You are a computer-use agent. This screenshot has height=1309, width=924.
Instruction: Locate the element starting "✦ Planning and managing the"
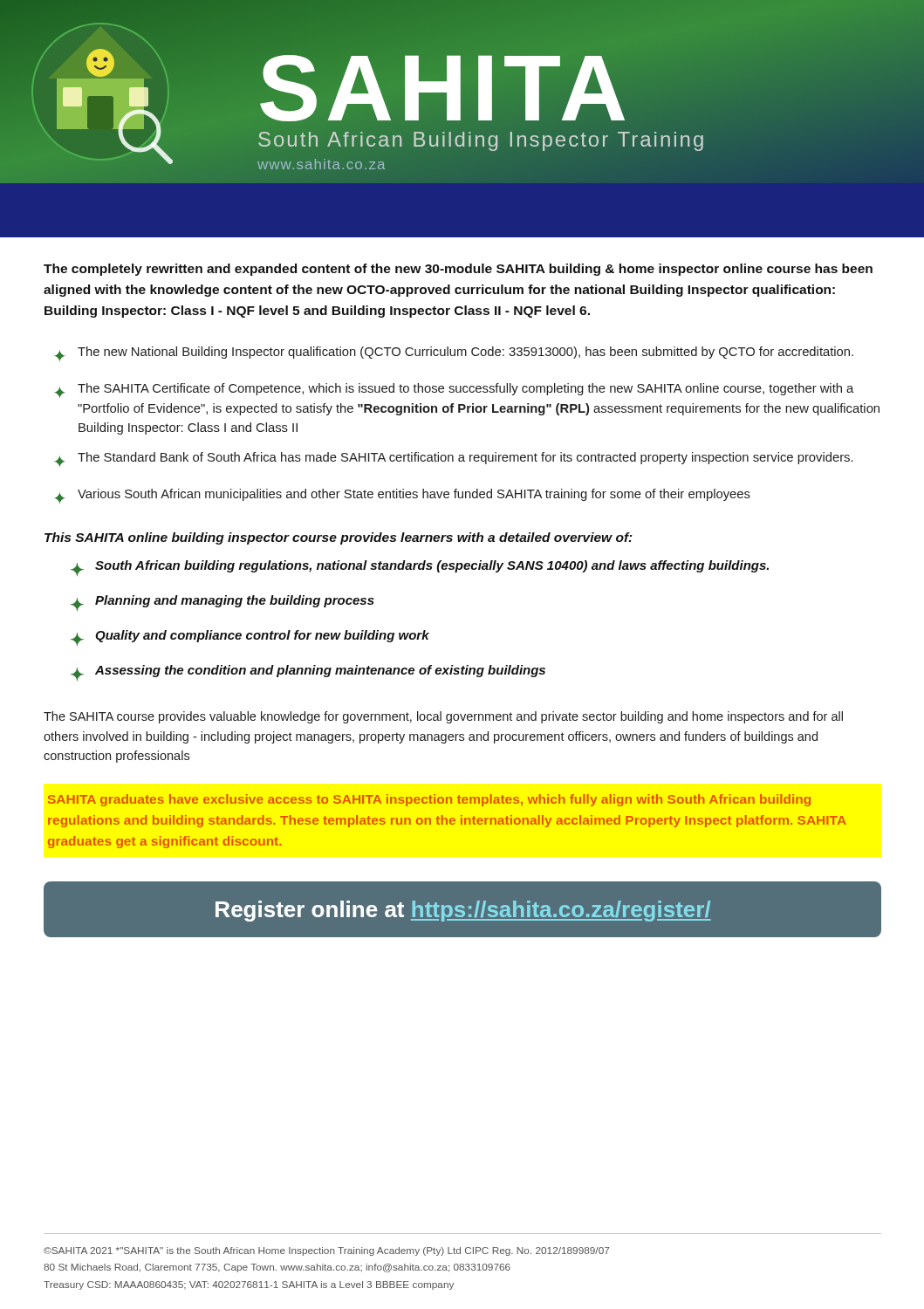pos(222,604)
